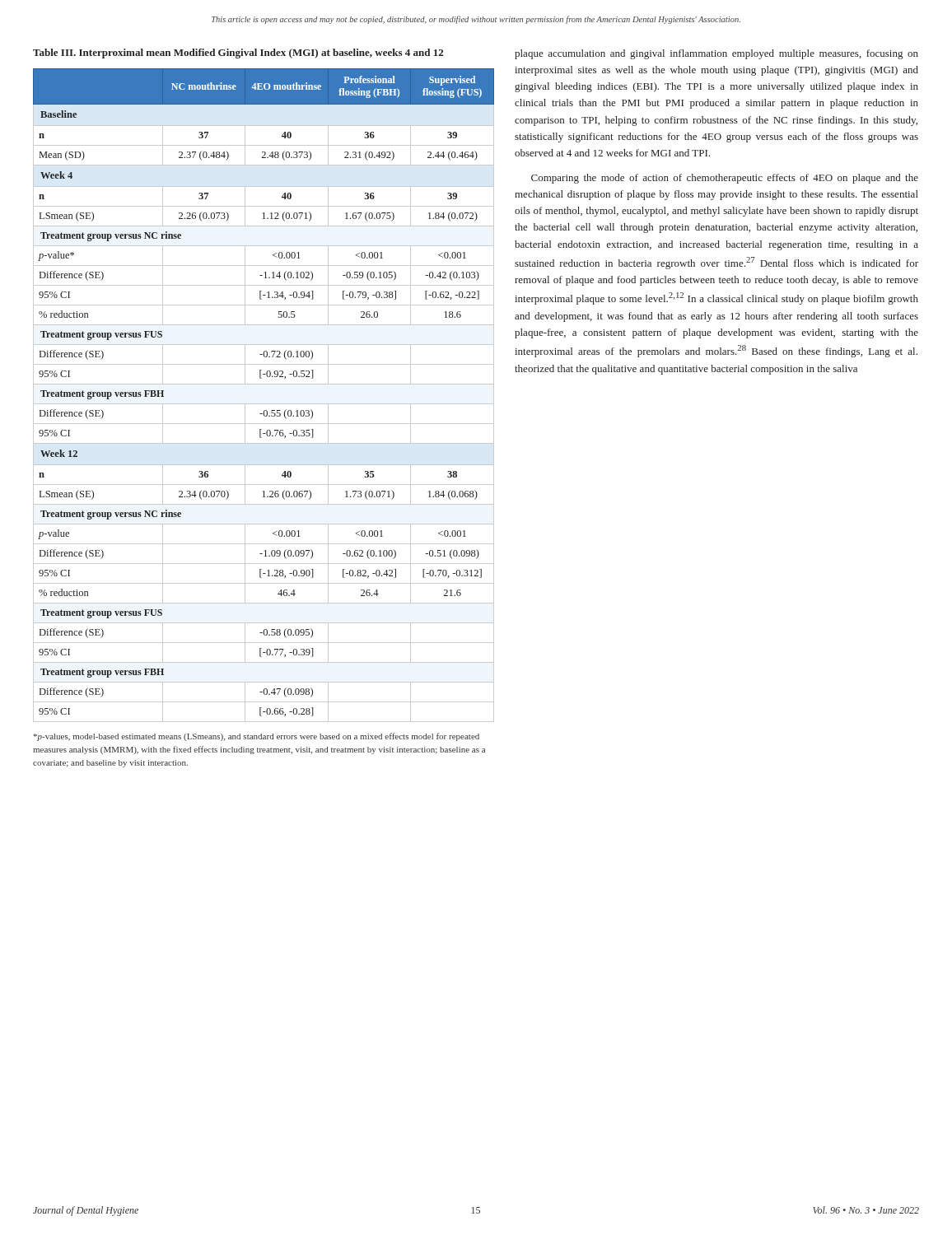
Task: Point to the title beginning "Table III. Interproximal"
Action: pos(238,52)
